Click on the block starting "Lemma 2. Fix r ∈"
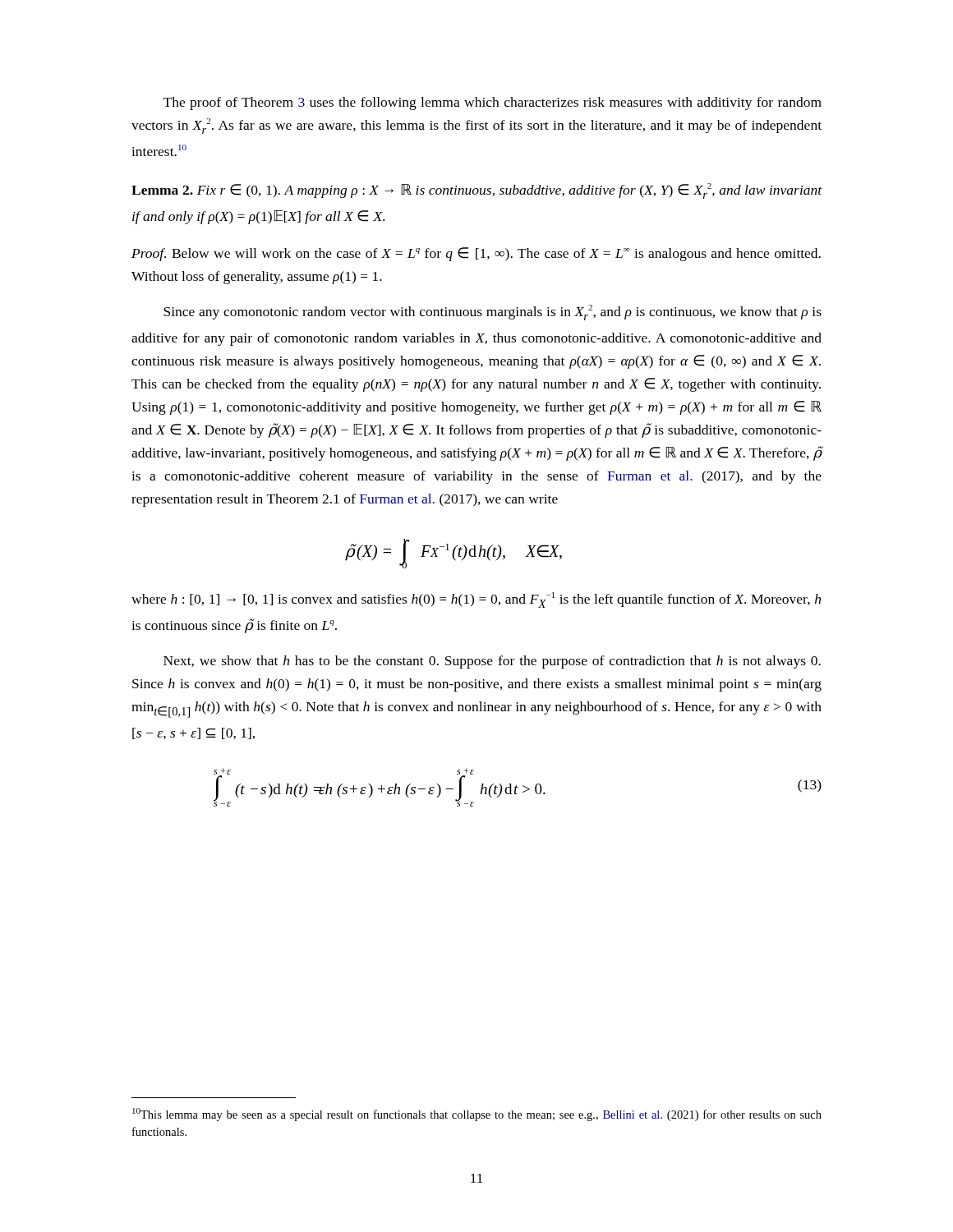This screenshot has height=1232, width=953. tap(476, 203)
